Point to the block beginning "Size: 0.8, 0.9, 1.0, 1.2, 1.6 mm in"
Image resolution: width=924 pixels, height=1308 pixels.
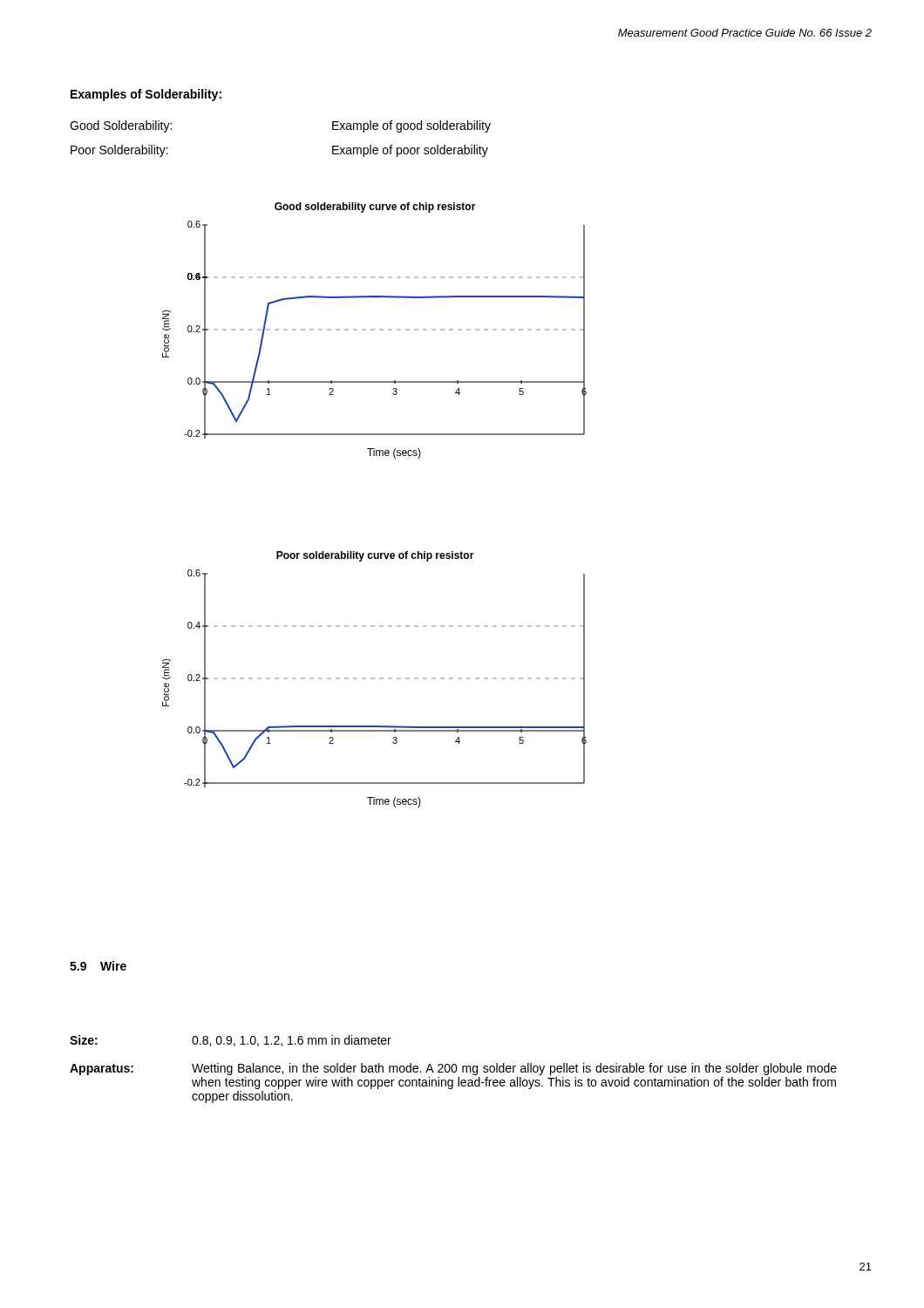(x=231, y=1041)
